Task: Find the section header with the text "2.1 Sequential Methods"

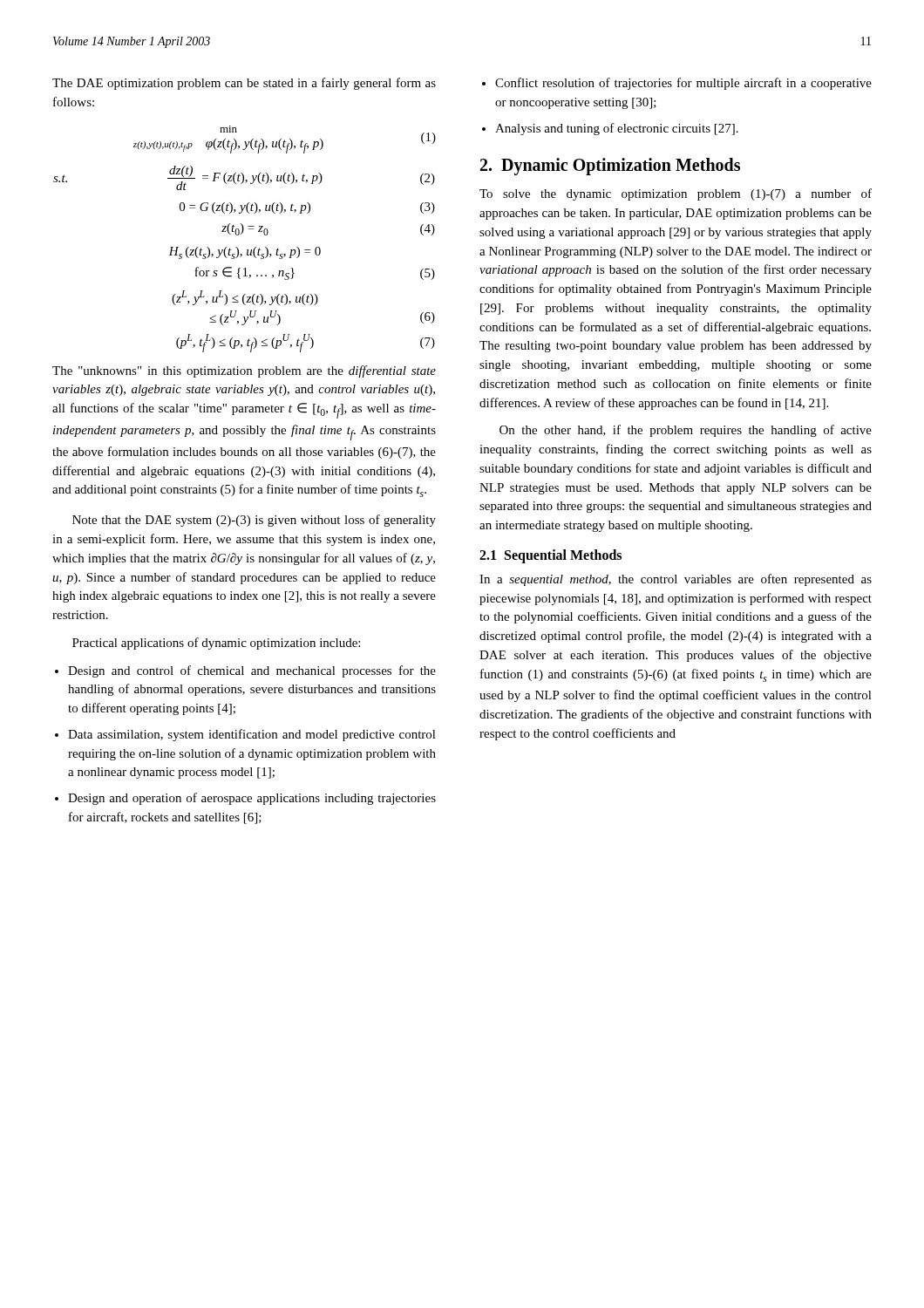Action: pyautogui.click(x=550, y=556)
